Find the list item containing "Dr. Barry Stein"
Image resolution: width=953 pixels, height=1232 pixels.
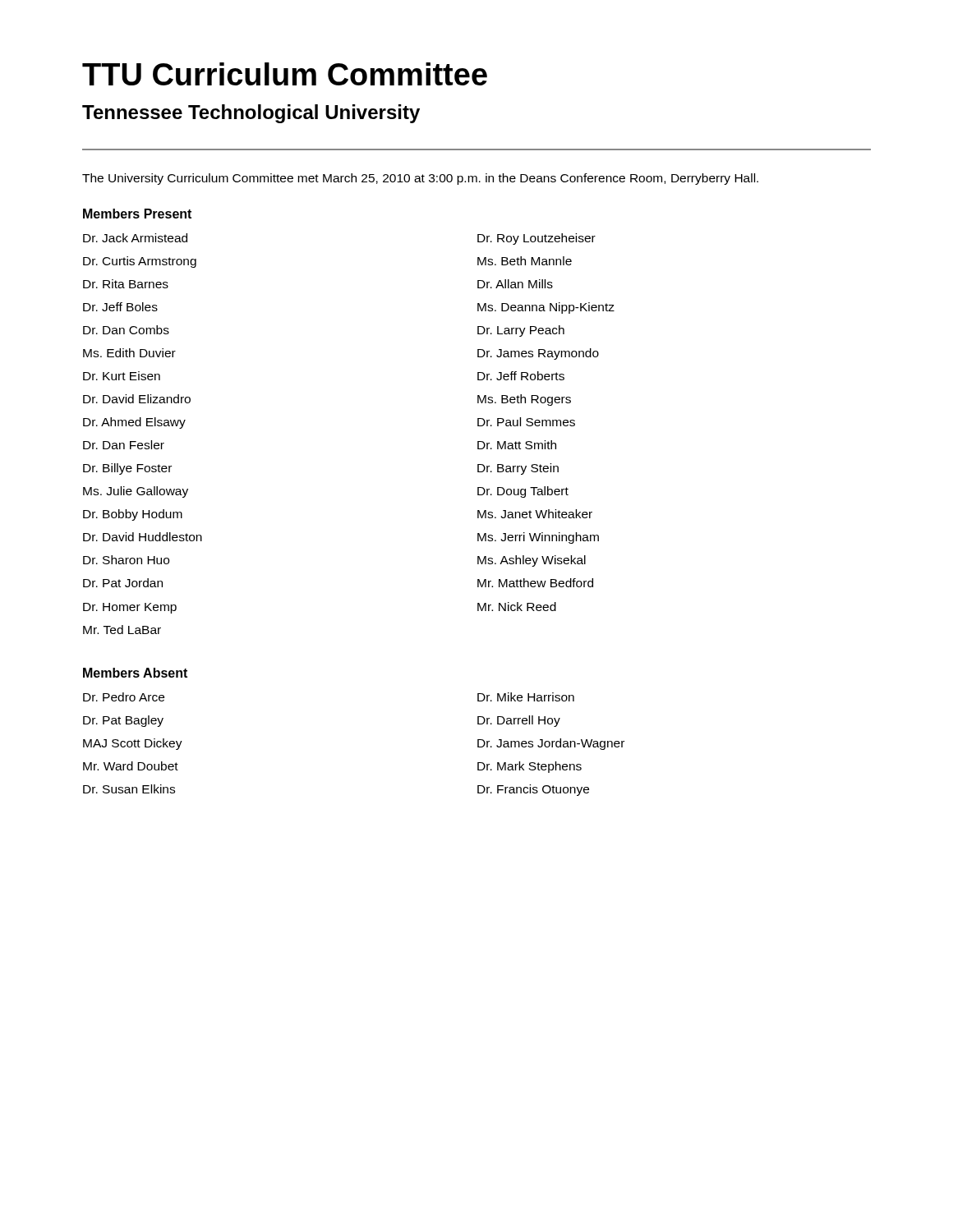tap(518, 468)
